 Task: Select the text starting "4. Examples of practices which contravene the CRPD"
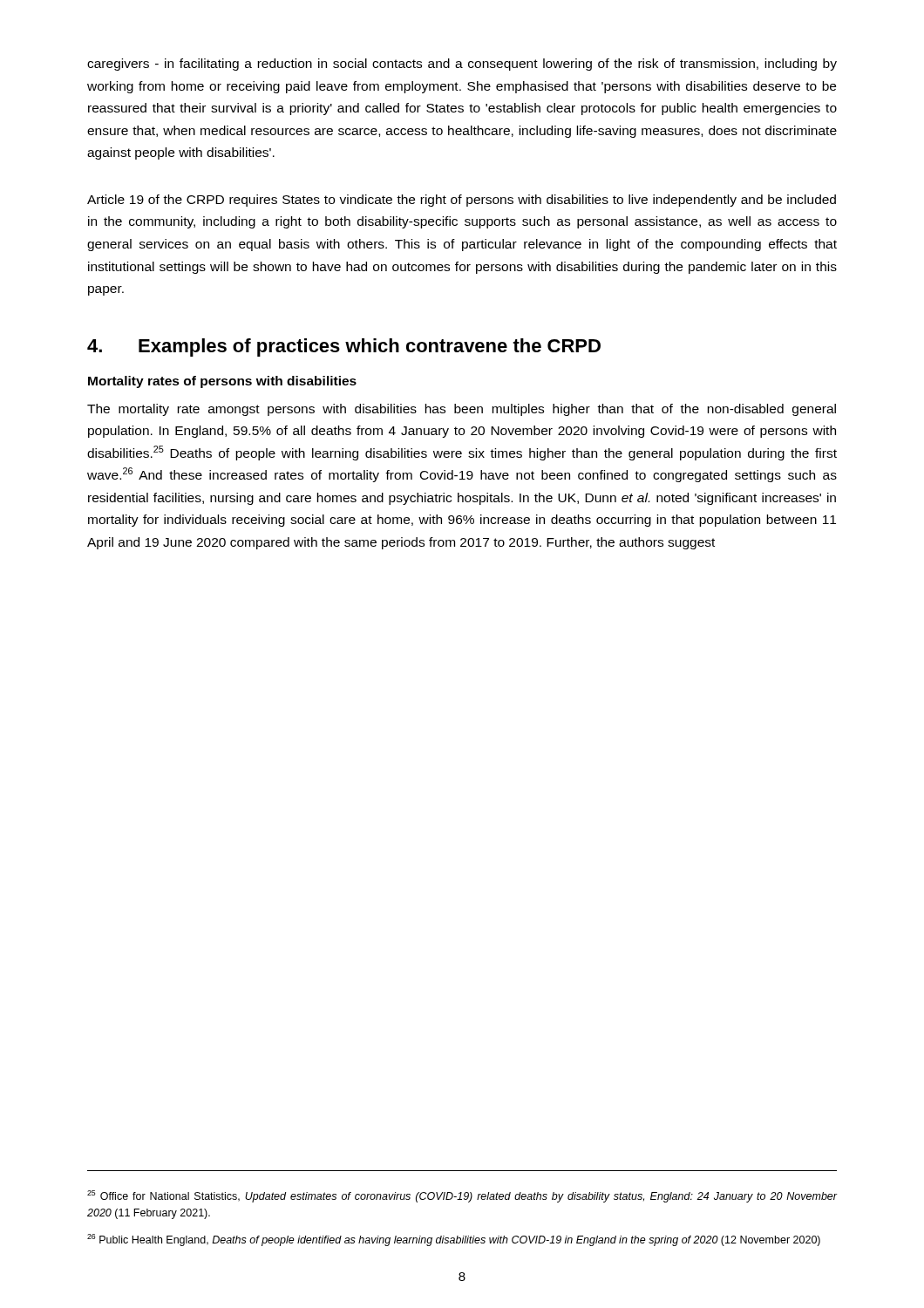(344, 346)
